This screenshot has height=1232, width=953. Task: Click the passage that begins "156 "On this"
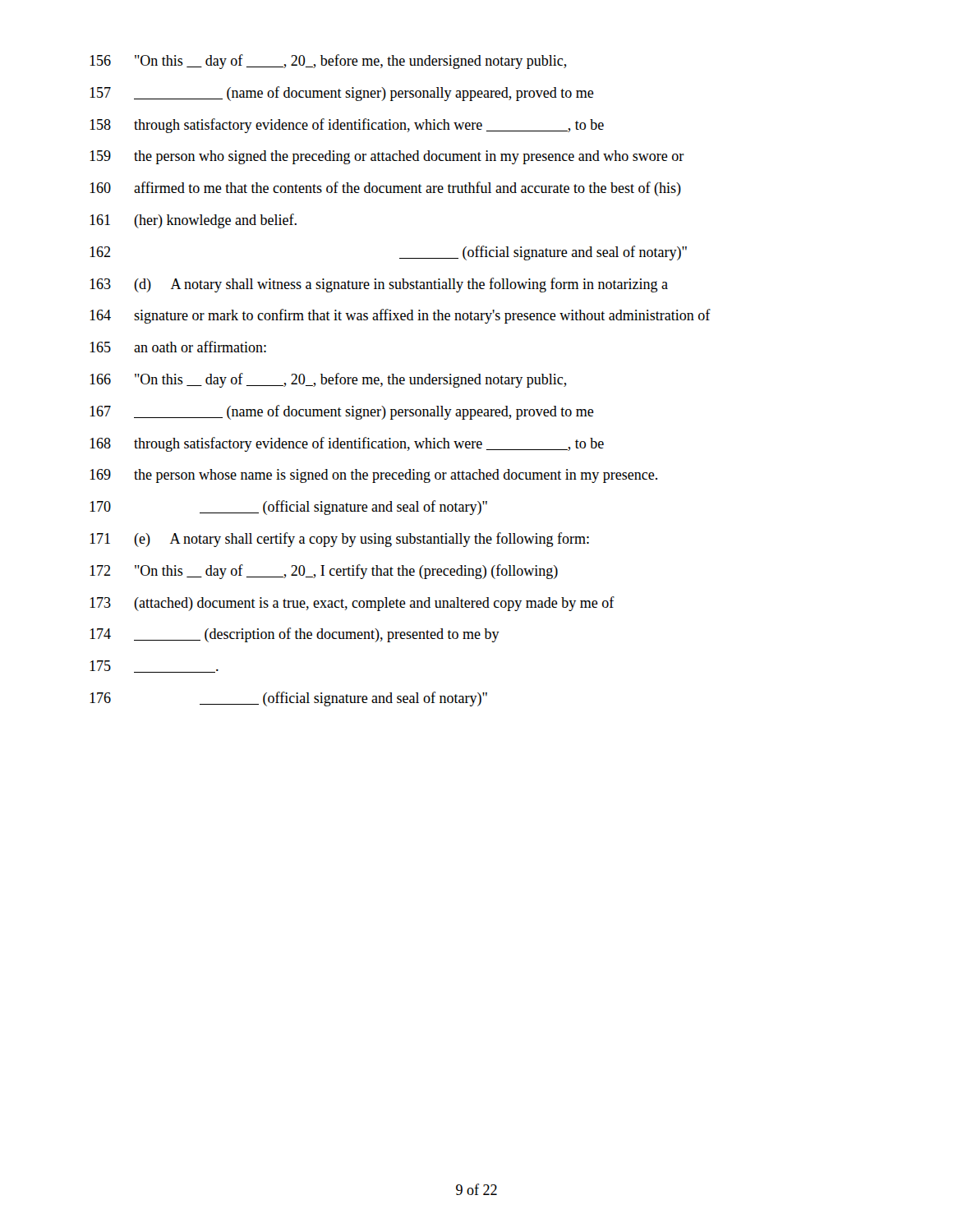coord(476,61)
